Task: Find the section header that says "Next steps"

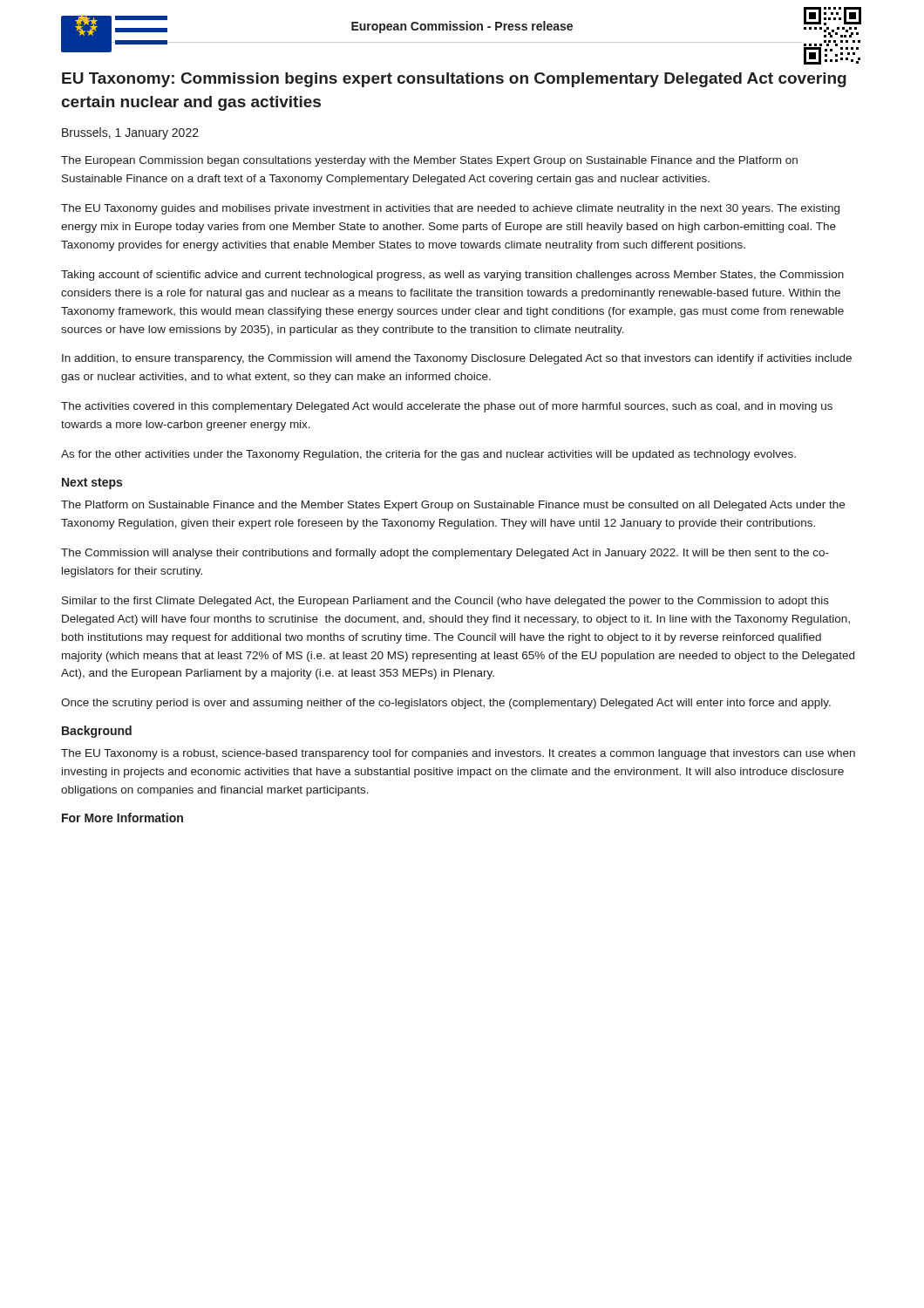Action: coord(92,482)
